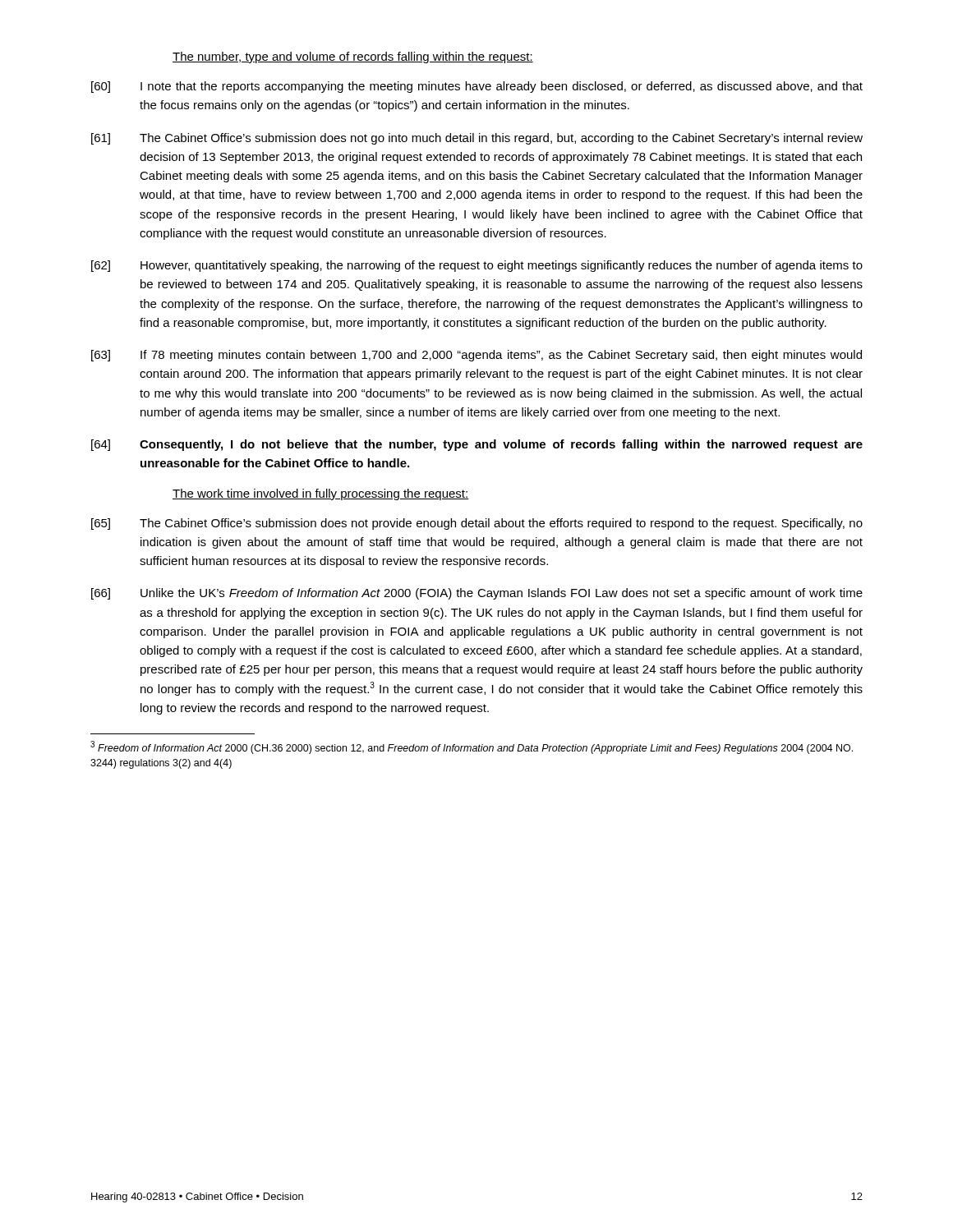
Task: Select the section header with the text "The number, type"
Action: pyautogui.click(x=353, y=56)
